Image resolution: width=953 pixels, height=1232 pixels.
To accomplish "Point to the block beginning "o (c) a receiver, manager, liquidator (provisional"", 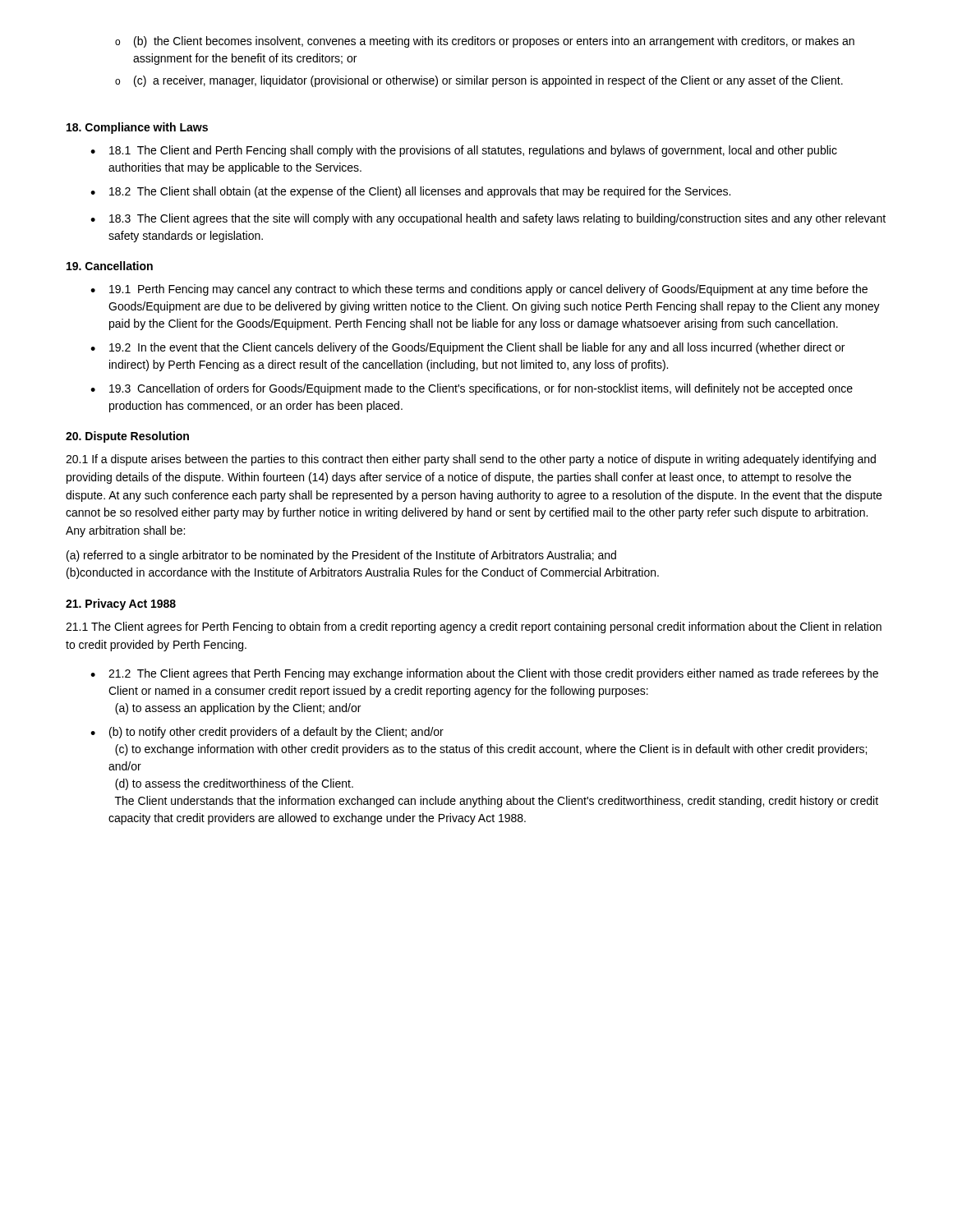I will click(501, 81).
